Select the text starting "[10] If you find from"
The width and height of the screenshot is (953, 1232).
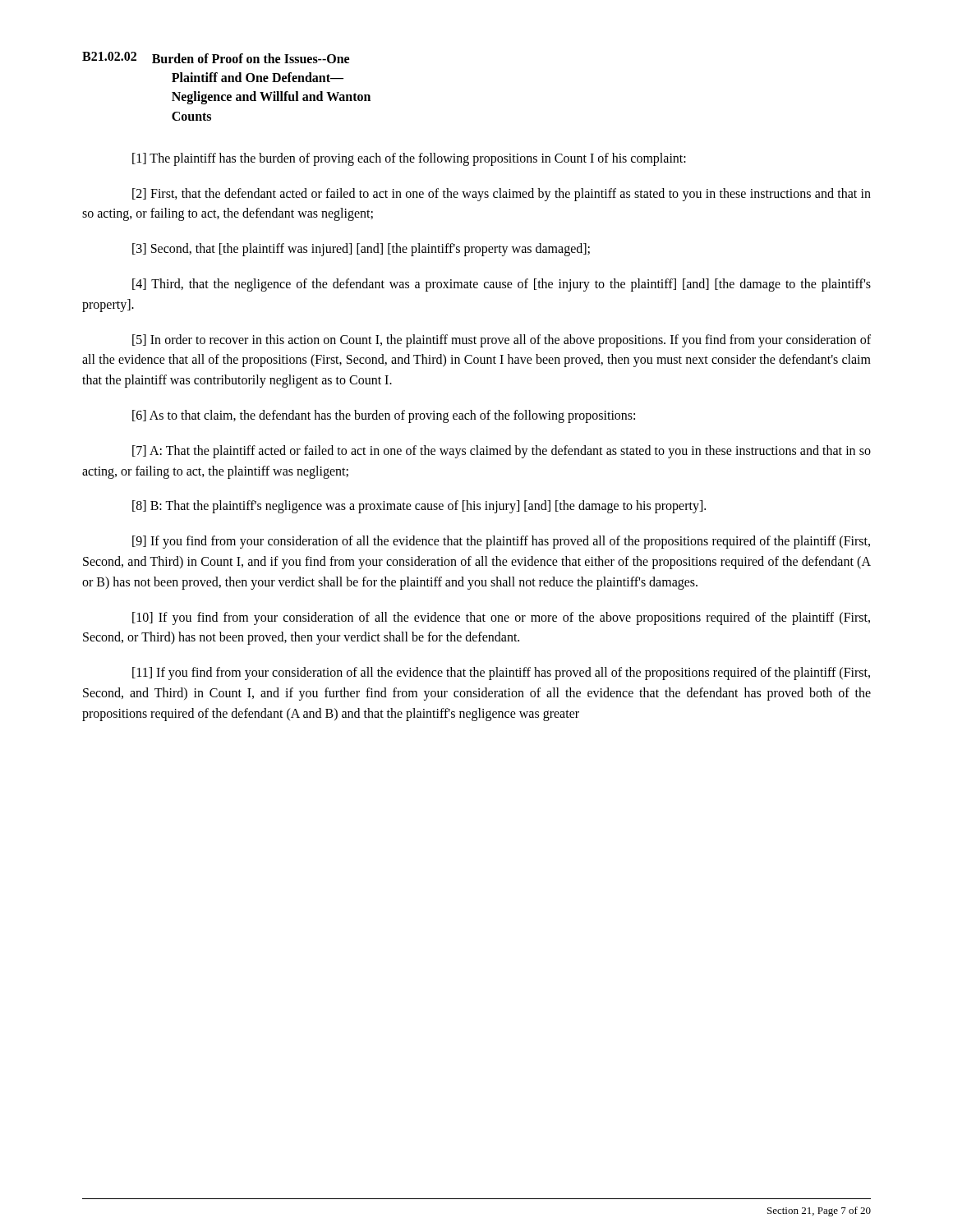pyautogui.click(x=476, y=627)
